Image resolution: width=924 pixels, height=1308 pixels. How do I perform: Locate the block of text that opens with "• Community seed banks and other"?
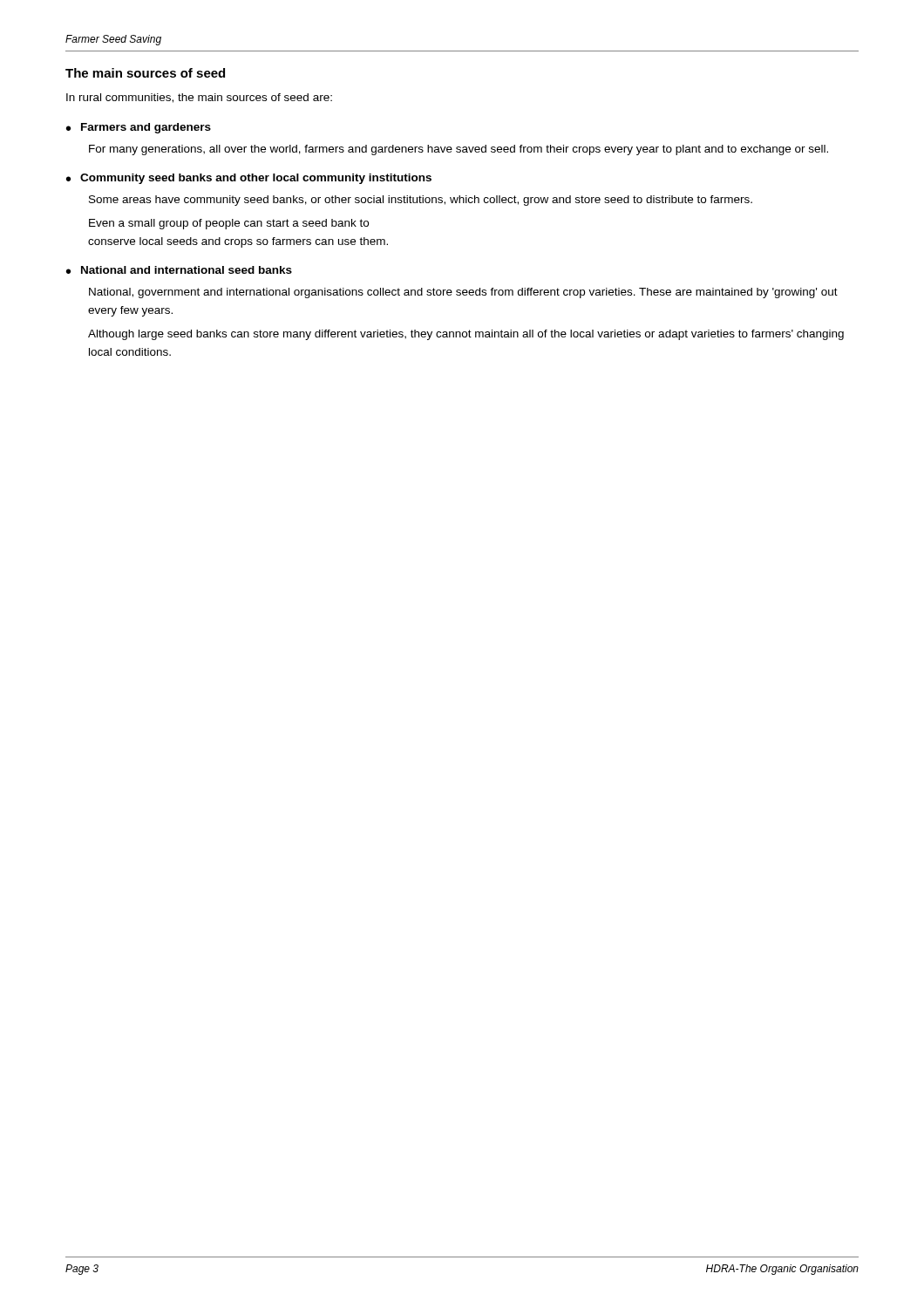(462, 210)
